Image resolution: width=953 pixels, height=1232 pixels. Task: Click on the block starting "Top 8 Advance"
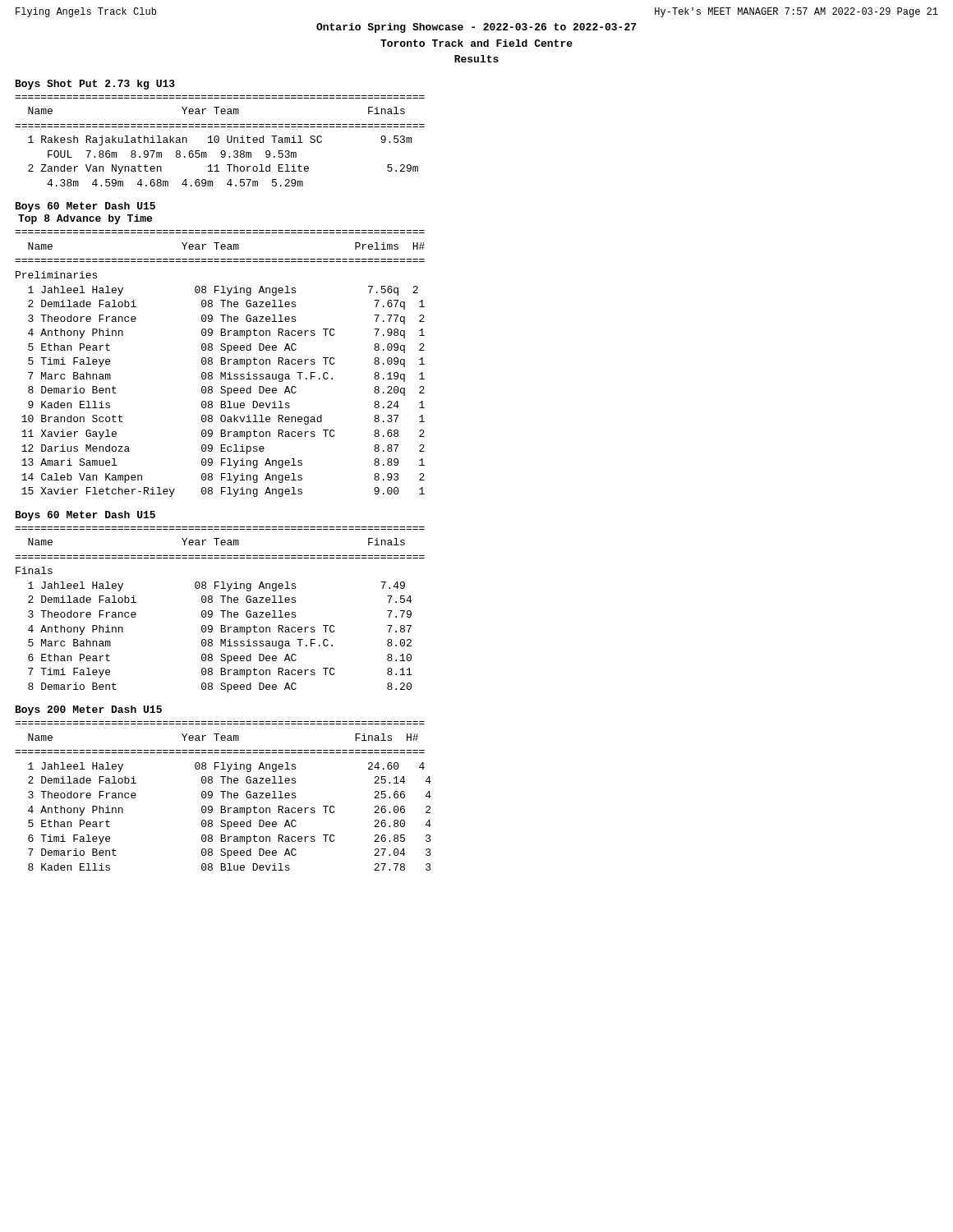(x=85, y=219)
